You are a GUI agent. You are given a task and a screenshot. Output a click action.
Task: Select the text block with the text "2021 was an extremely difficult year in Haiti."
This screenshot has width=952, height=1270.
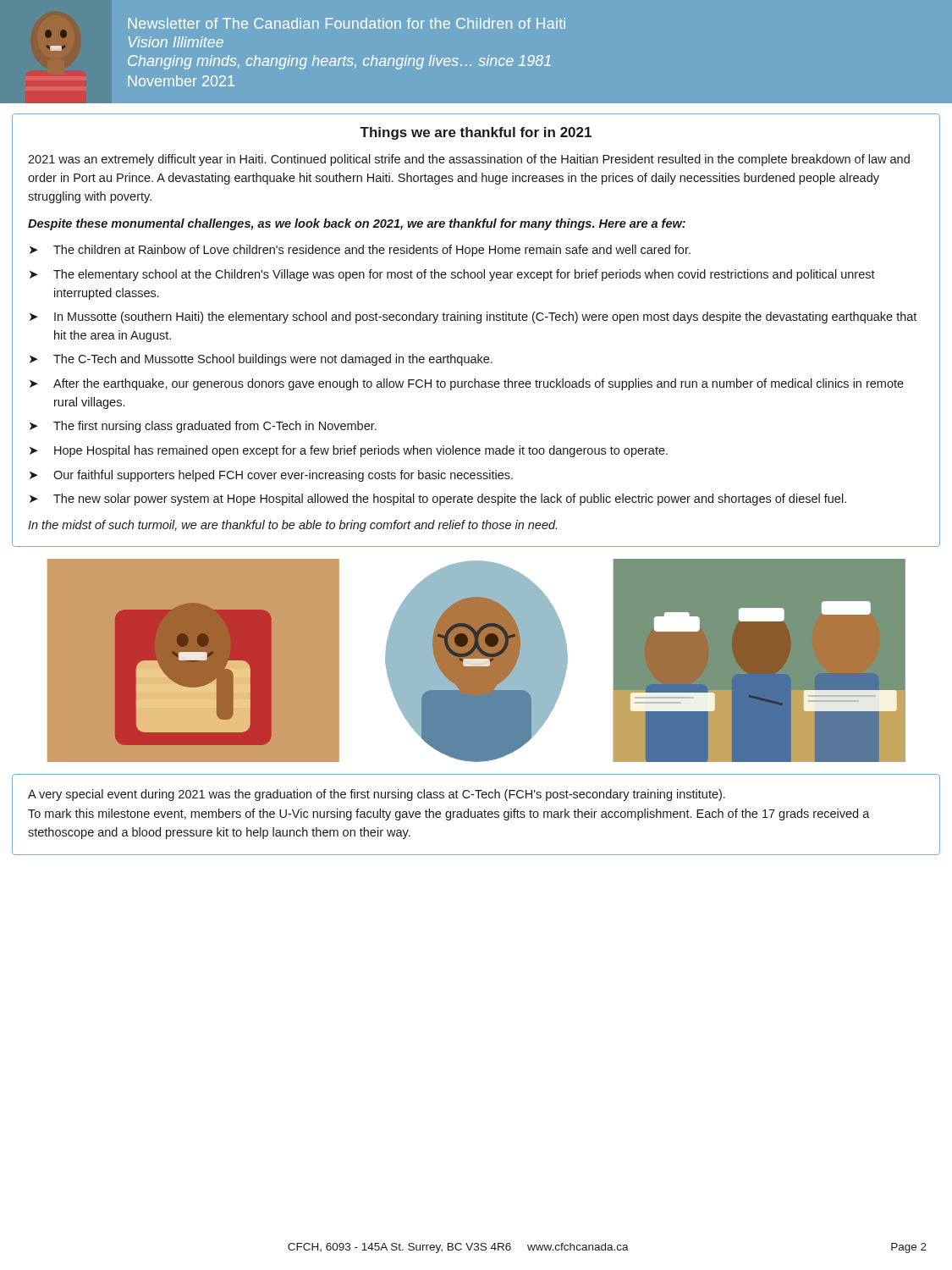pos(469,178)
